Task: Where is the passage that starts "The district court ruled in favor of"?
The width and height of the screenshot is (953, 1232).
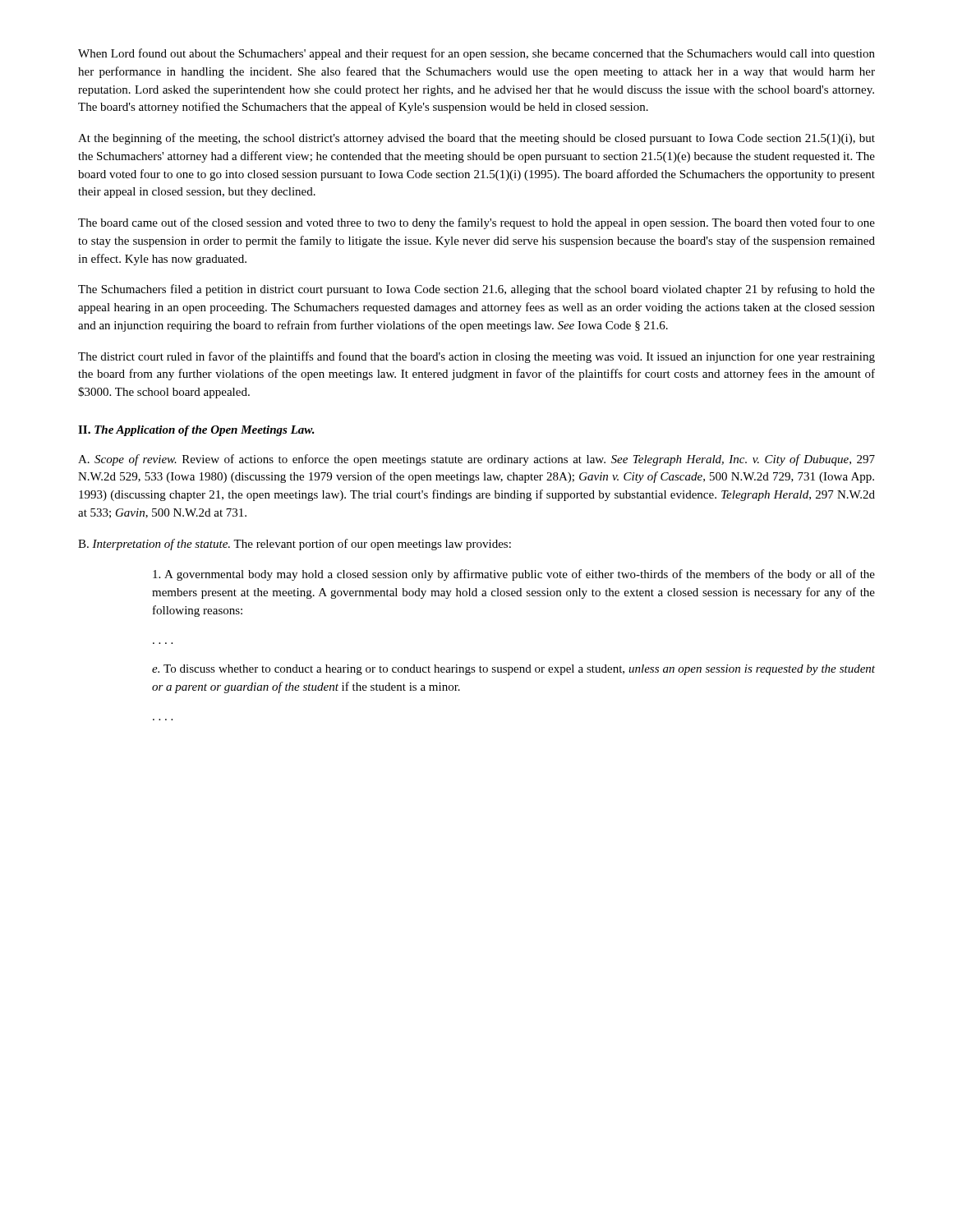Action: pyautogui.click(x=476, y=374)
